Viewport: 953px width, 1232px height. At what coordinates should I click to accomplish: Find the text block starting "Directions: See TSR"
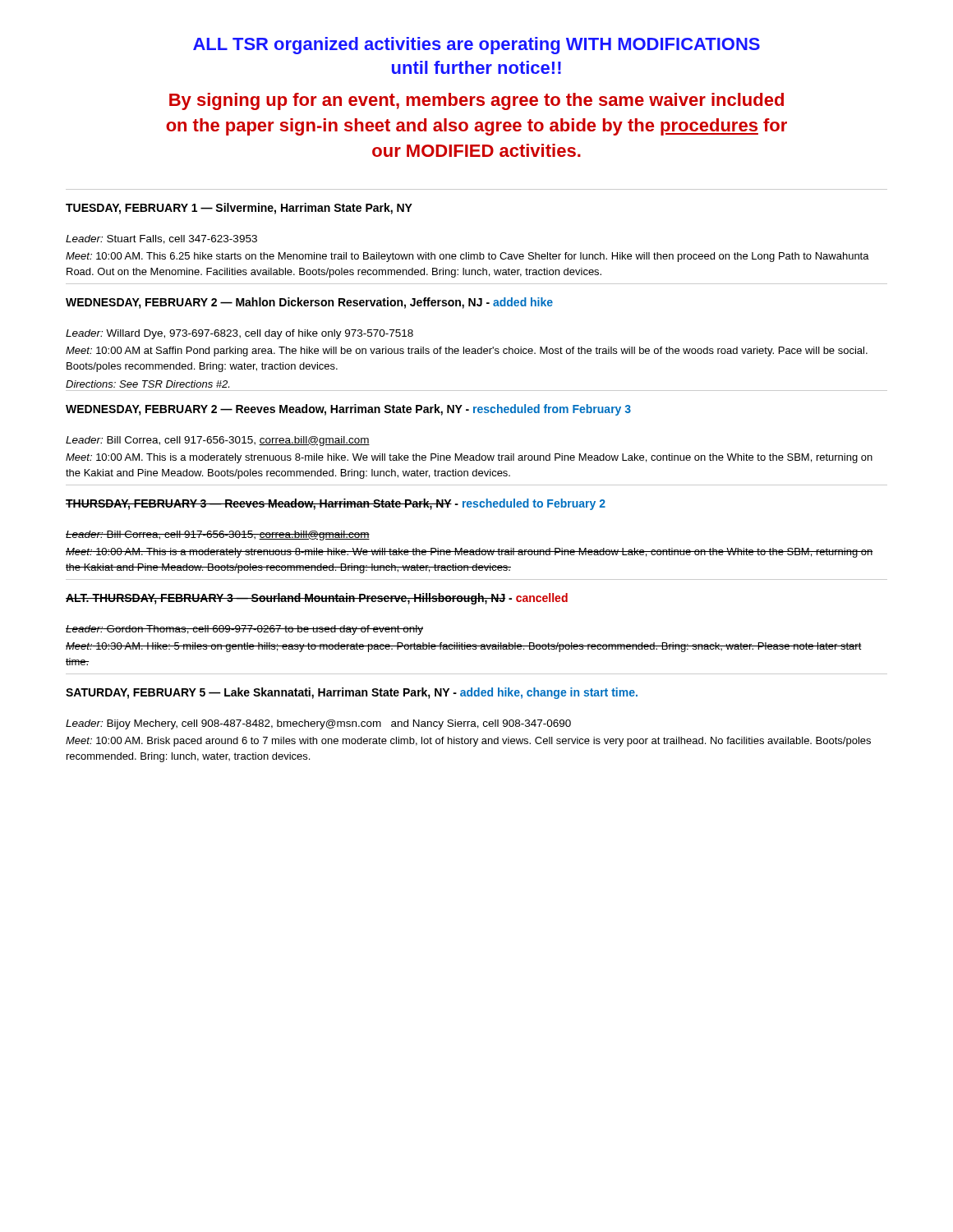pos(148,384)
